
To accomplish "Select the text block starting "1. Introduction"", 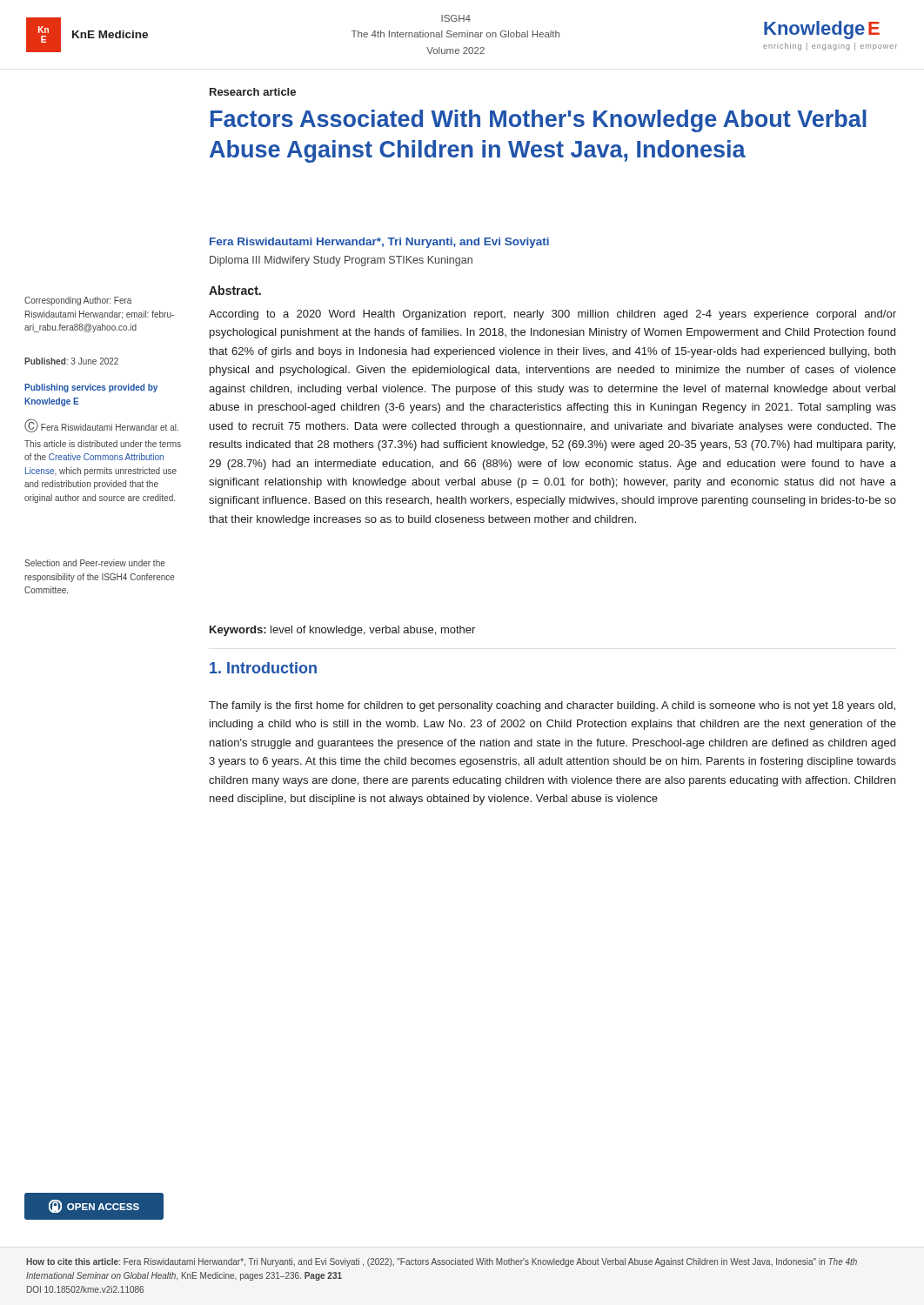I will coord(263,668).
